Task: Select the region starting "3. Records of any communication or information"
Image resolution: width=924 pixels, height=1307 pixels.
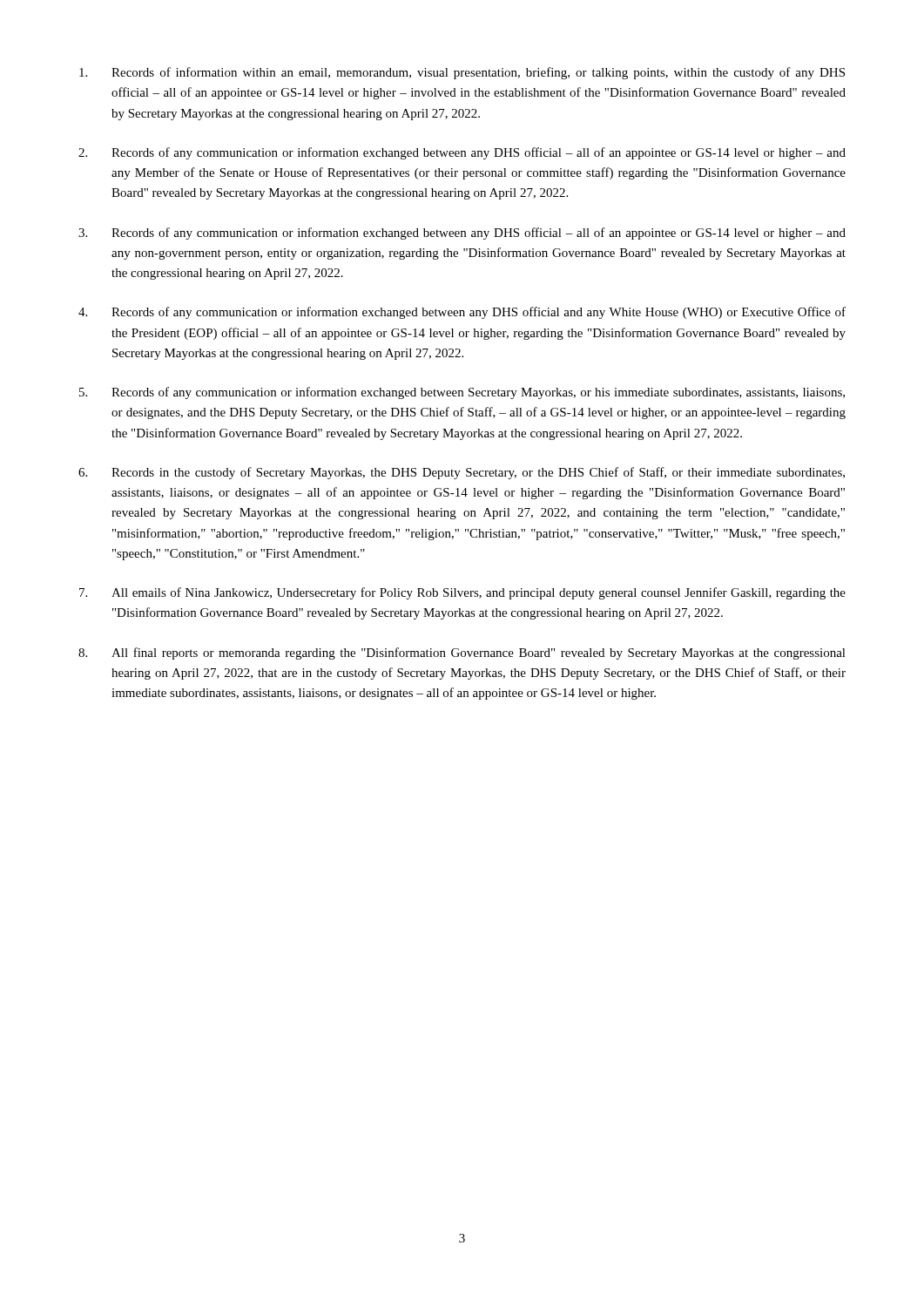Action: (462, 253)
